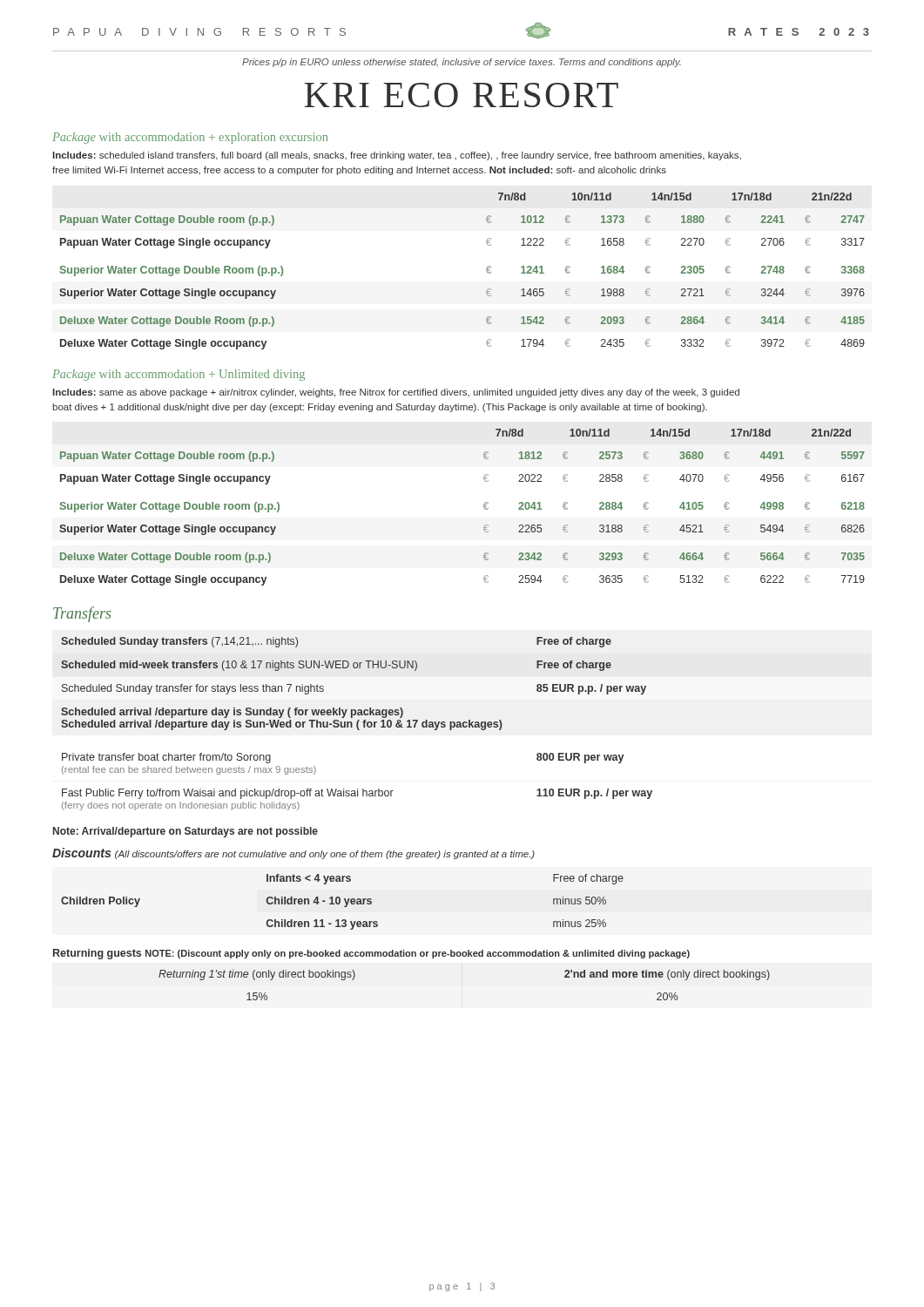This screenshot has width=924, height=1307.
Task: Point to the text starting "Note: Arrival/departure on Saturdays are not possible"
Action: (x=185, y=831)
